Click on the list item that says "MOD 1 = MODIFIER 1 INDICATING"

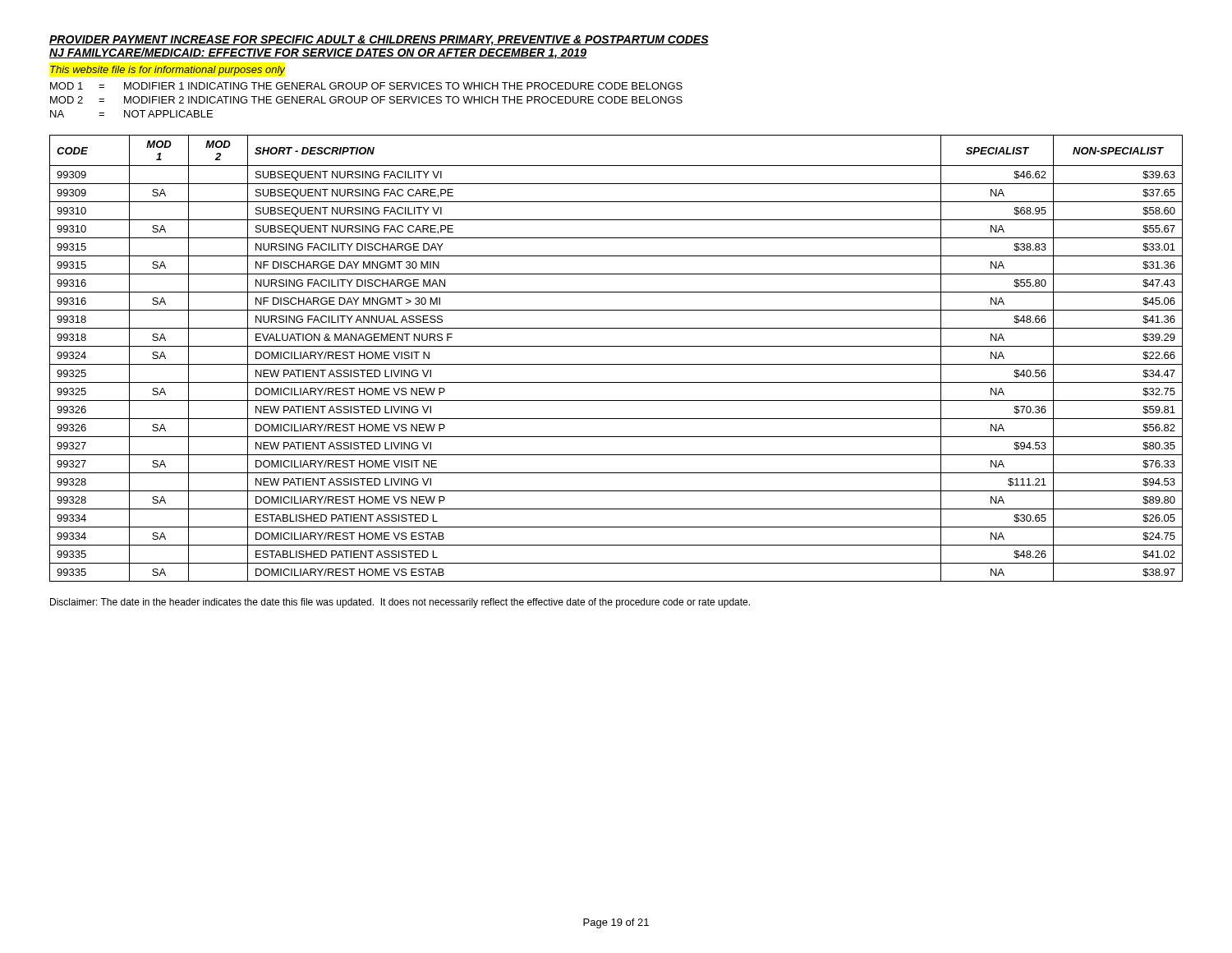coord(616,86)
